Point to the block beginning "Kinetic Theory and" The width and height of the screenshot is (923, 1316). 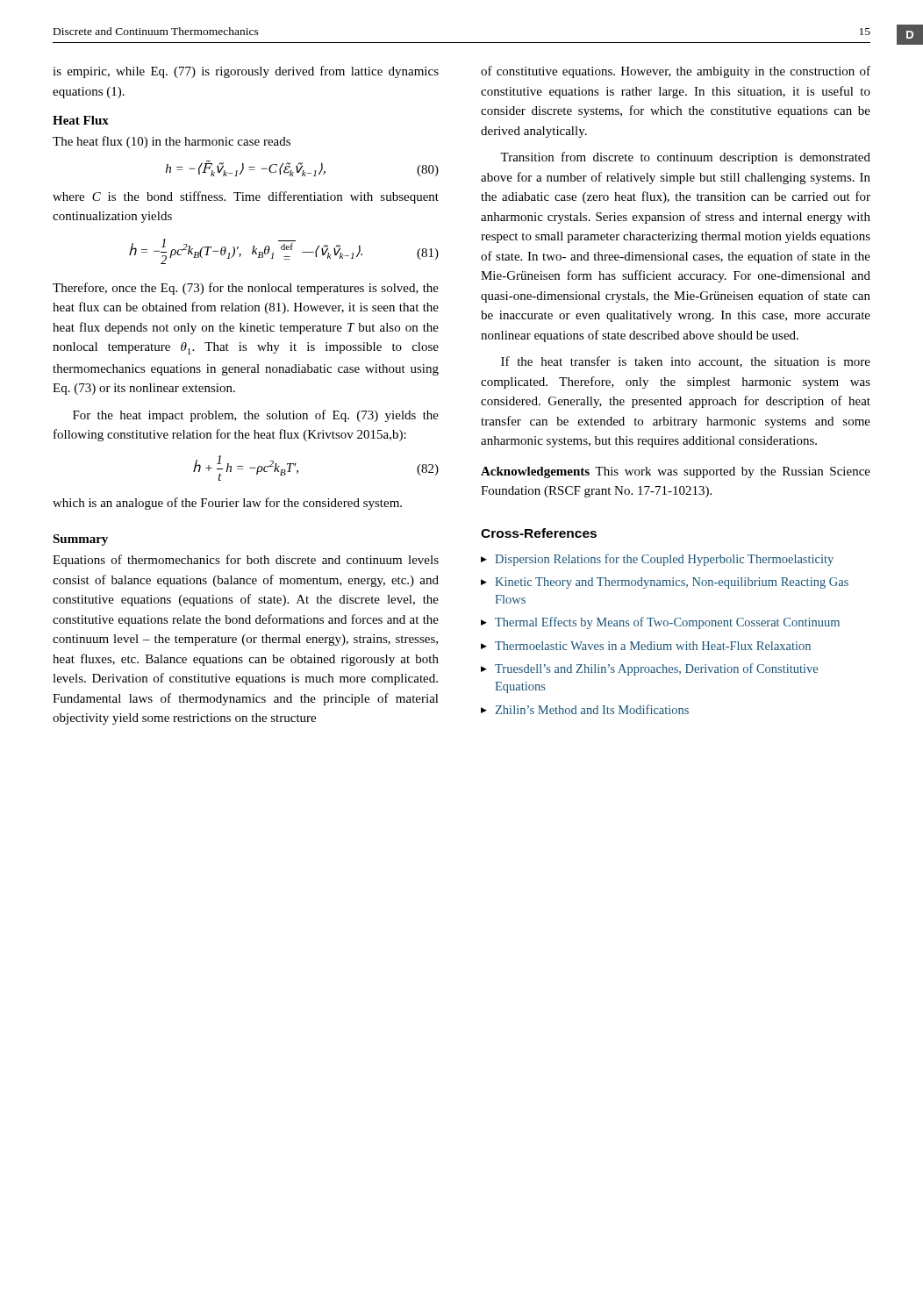tap(672, 590)
